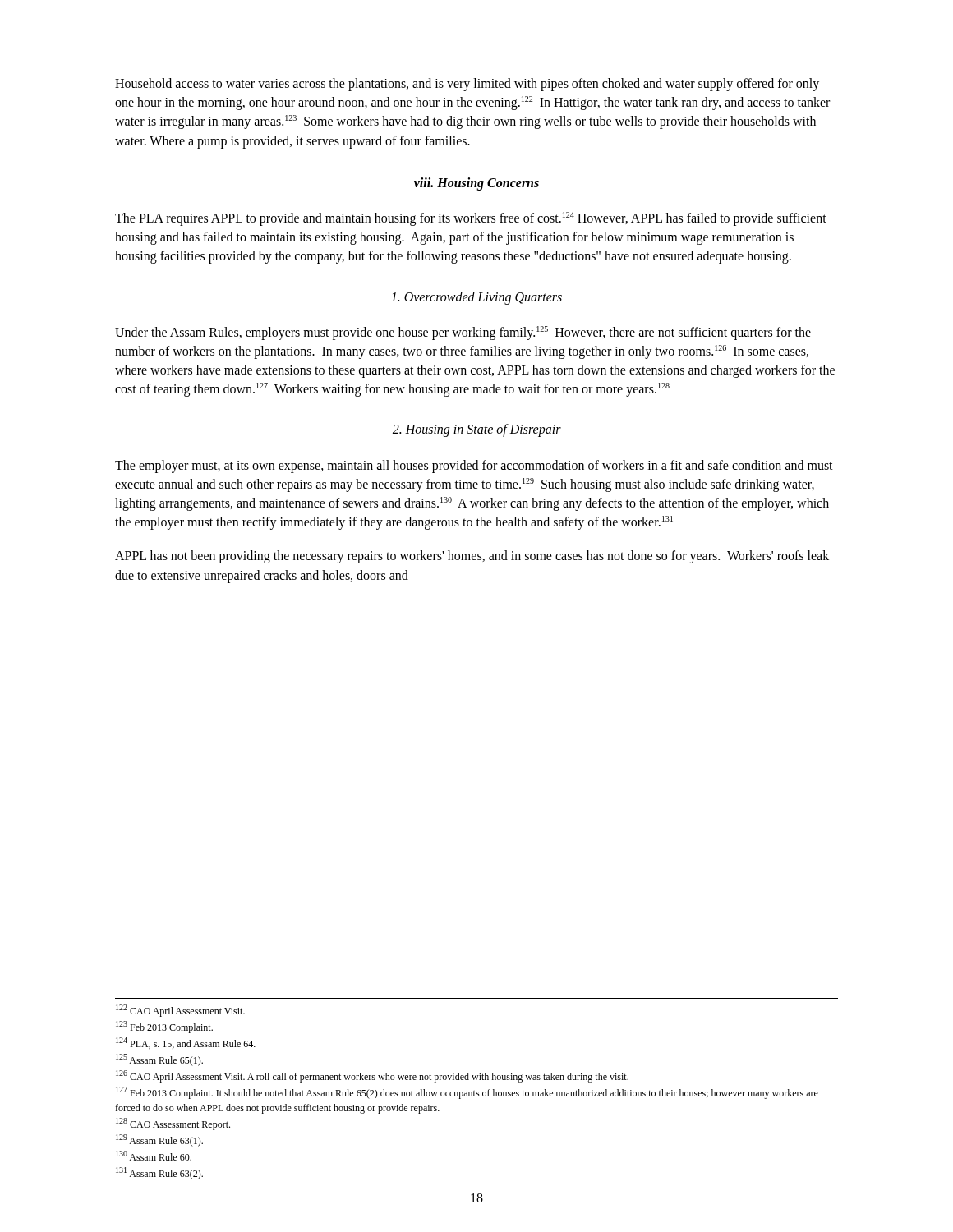Select the section header containing "viii. Housing Concerns"

tap(476, 183)
